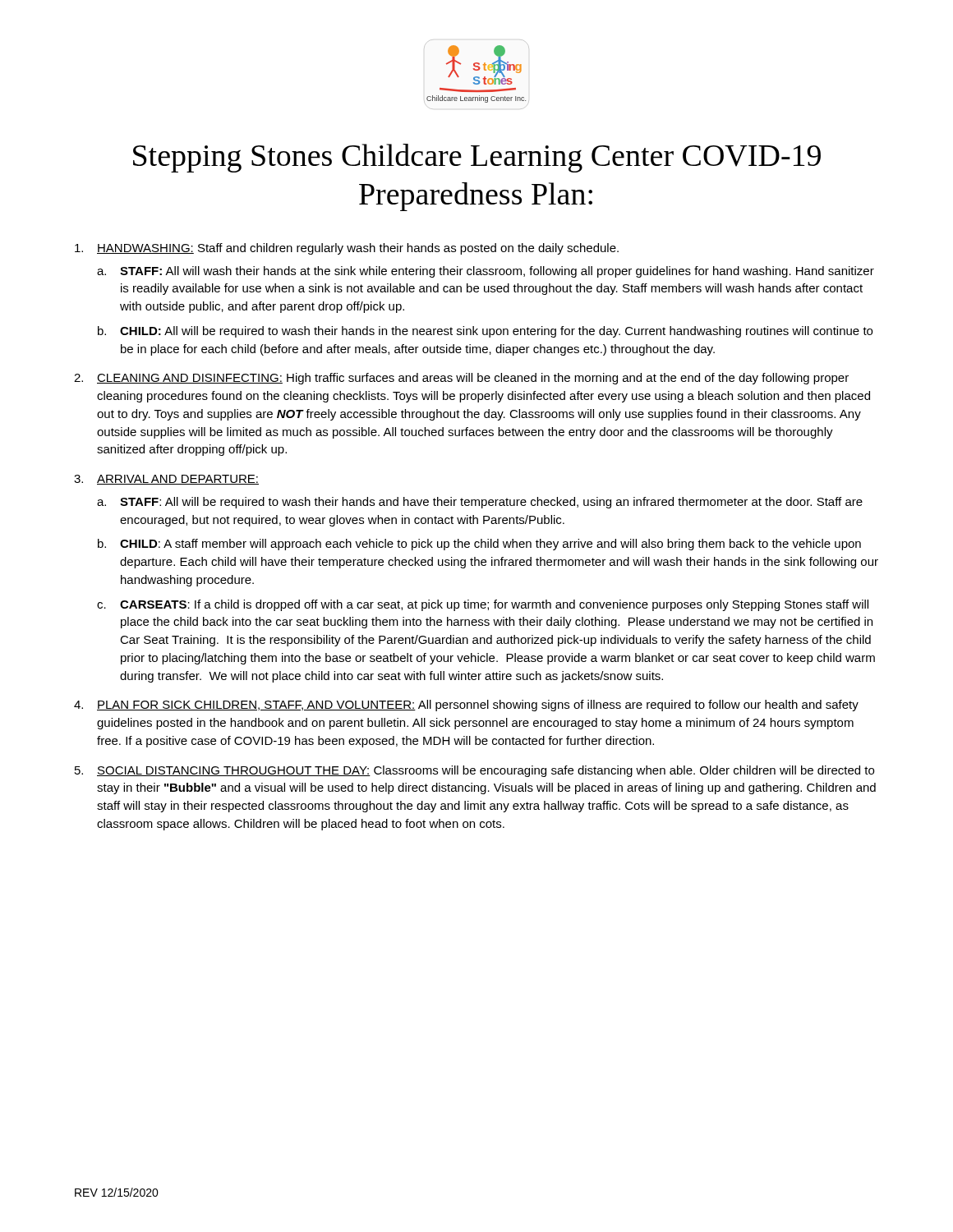Find the block on this page that starts "CARSEATS: If a"

[x=498, y=639]
